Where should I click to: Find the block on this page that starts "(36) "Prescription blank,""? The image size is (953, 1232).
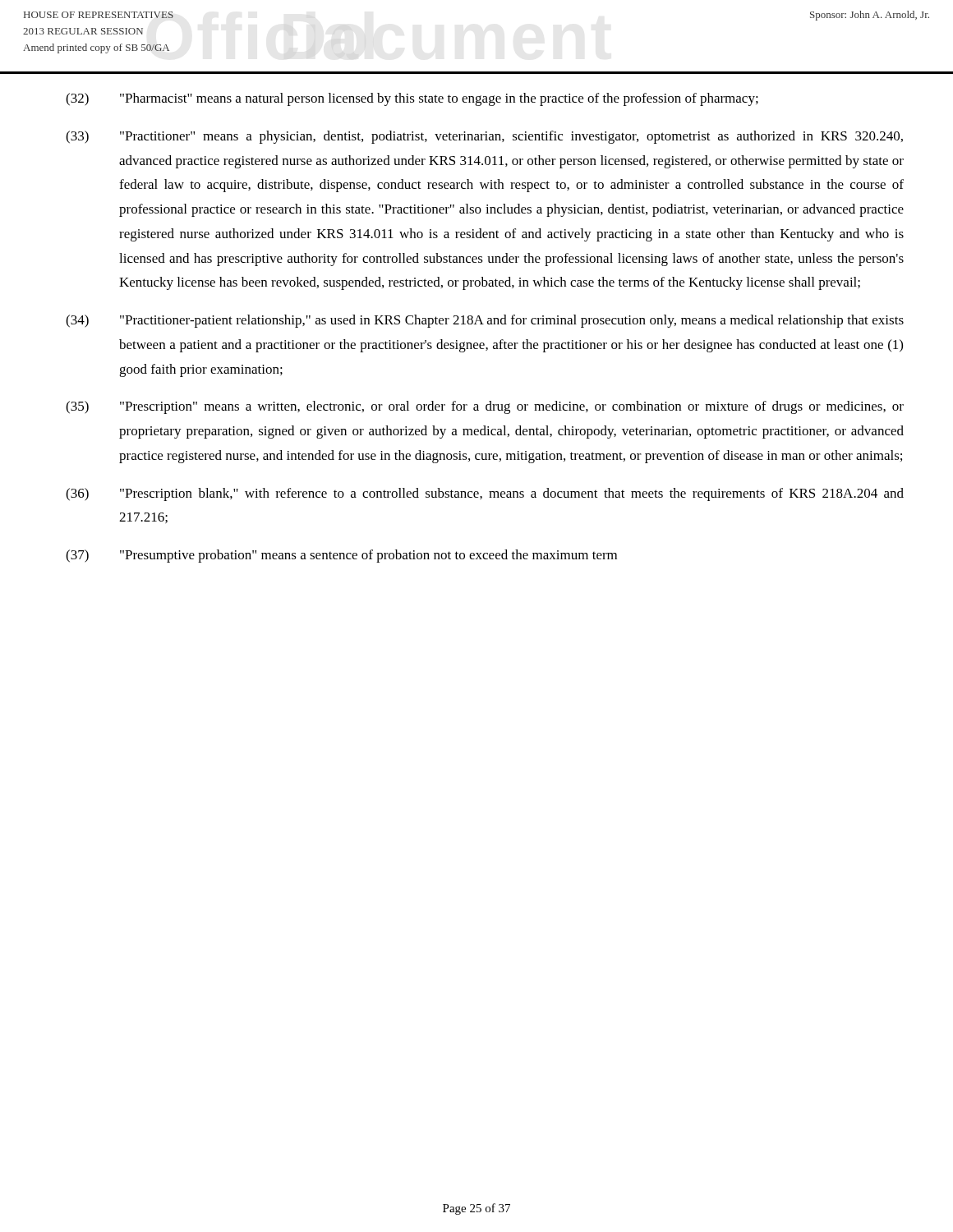pos(485,505)
